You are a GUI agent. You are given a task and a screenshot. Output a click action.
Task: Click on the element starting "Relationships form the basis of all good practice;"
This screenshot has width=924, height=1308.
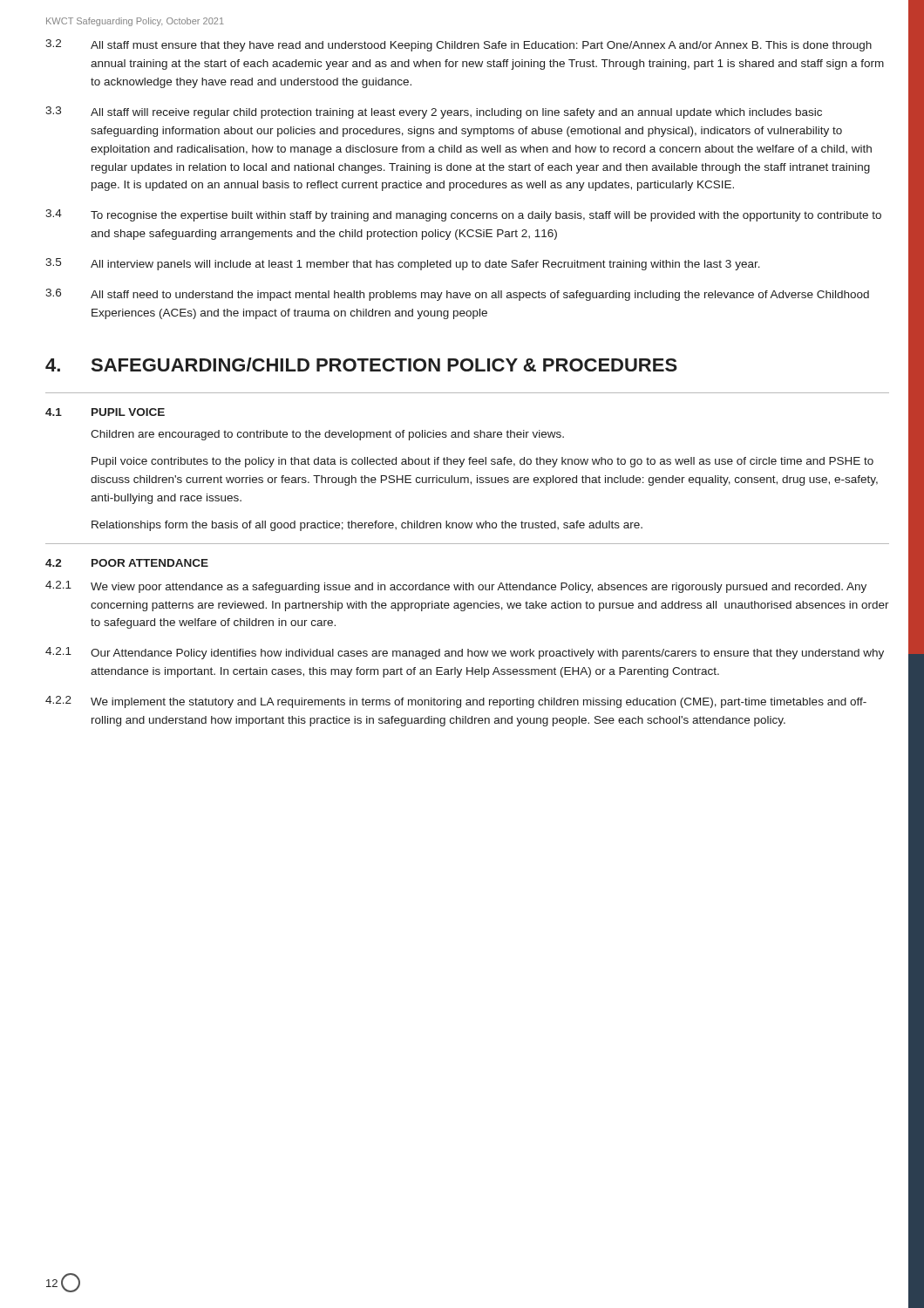coord(367,524)
